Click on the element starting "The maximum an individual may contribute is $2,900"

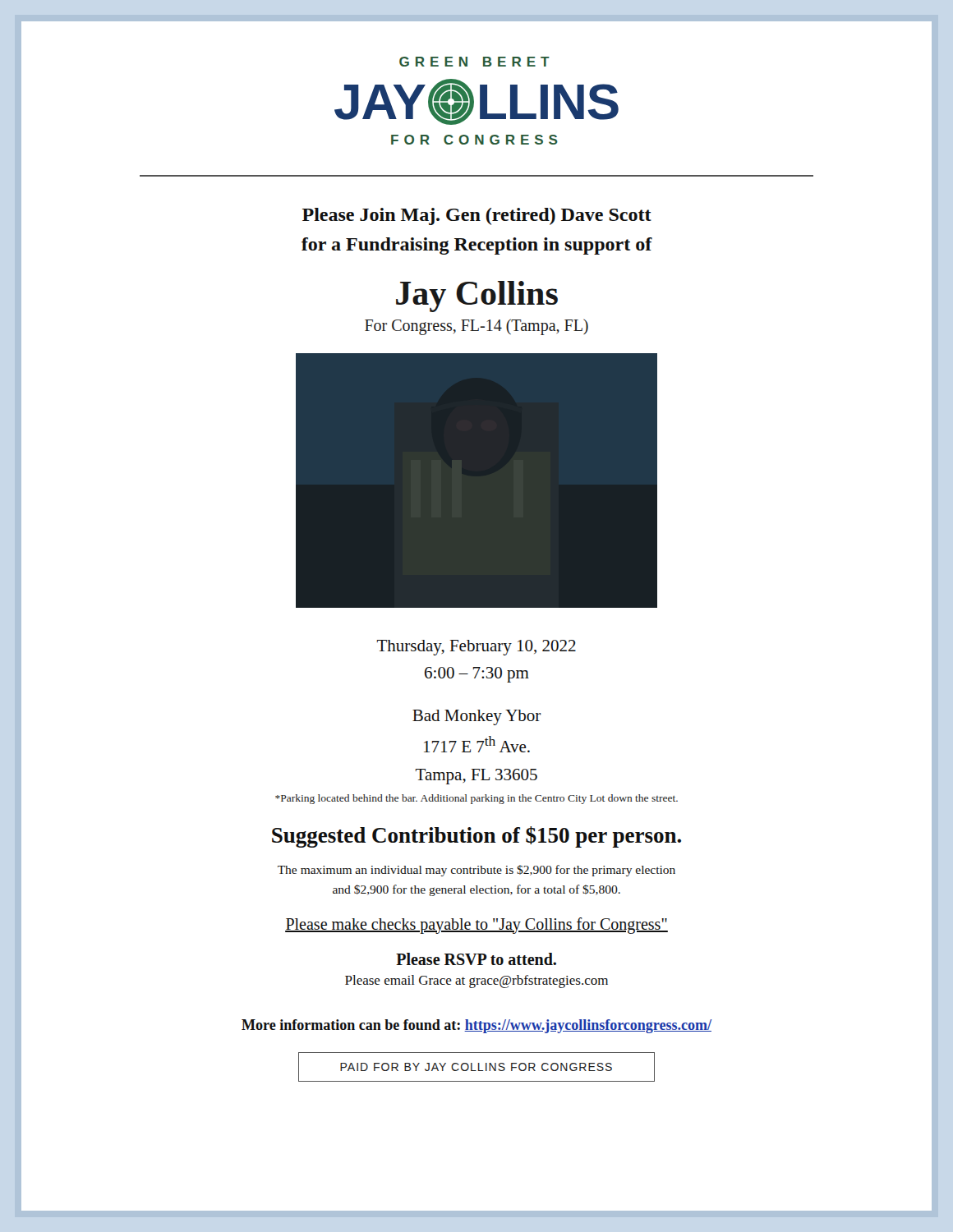(476, 880)
